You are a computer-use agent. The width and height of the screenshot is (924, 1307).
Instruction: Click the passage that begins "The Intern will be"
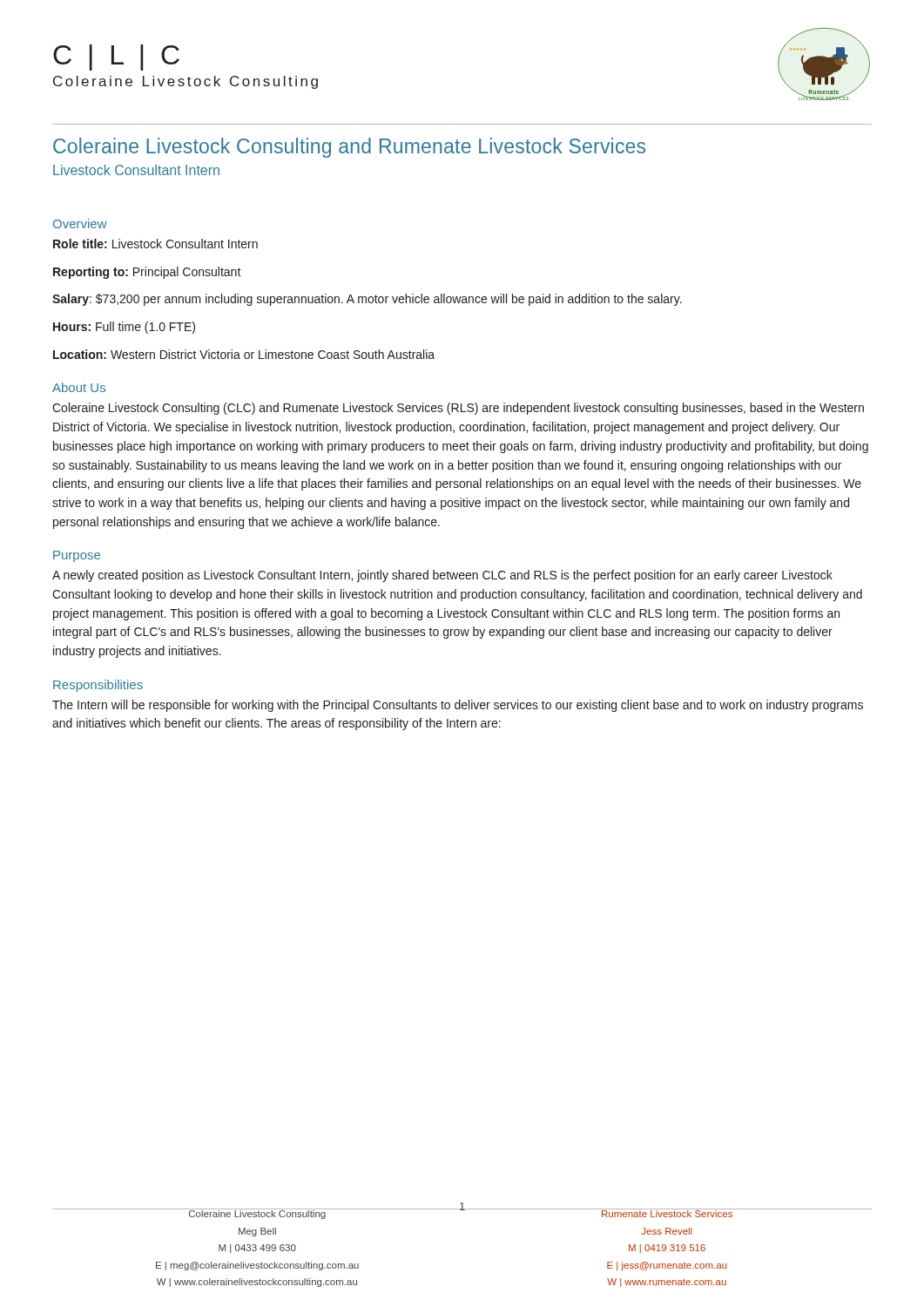point(458,714)
